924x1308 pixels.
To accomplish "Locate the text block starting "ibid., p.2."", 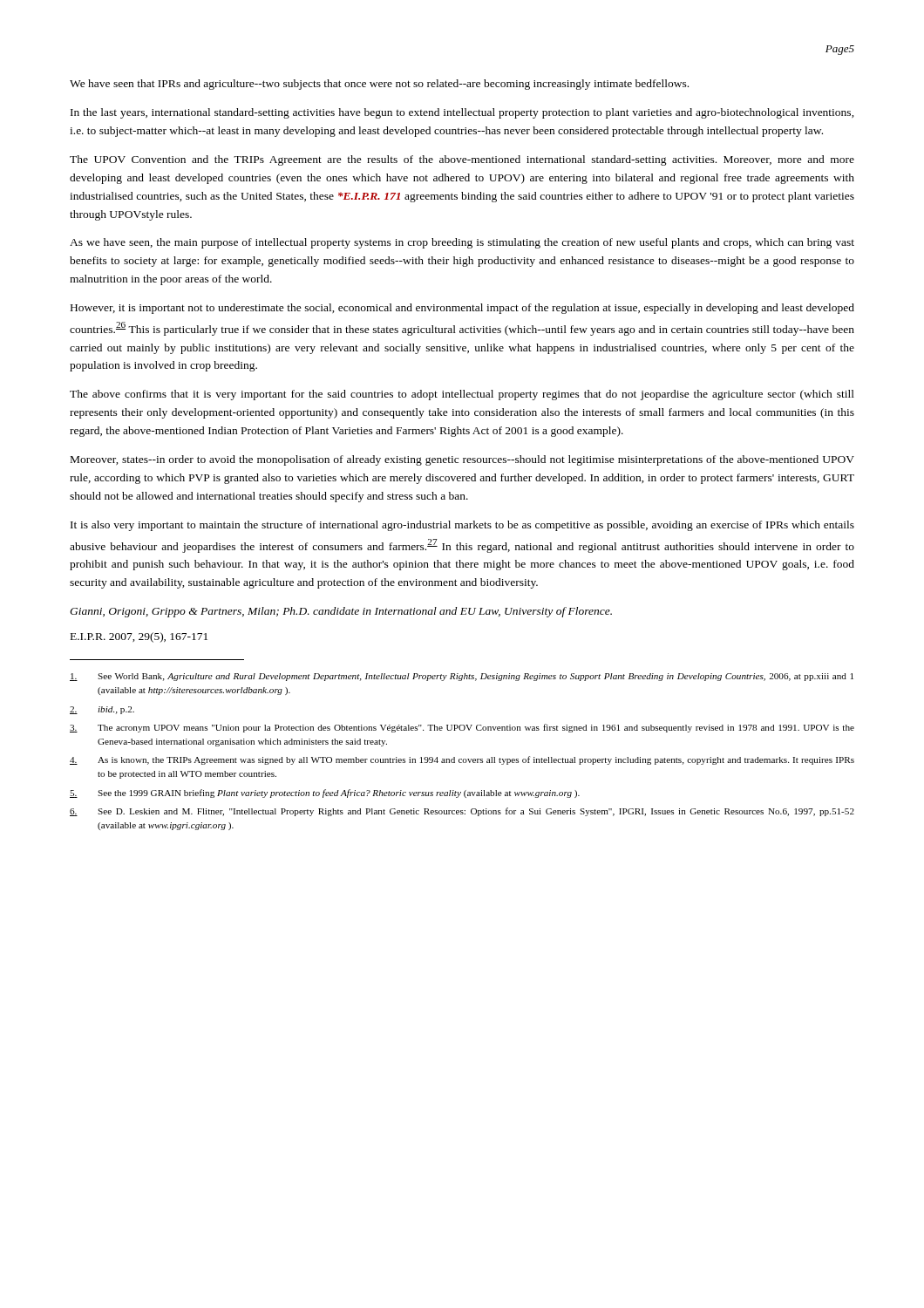I will click(102, 710).
